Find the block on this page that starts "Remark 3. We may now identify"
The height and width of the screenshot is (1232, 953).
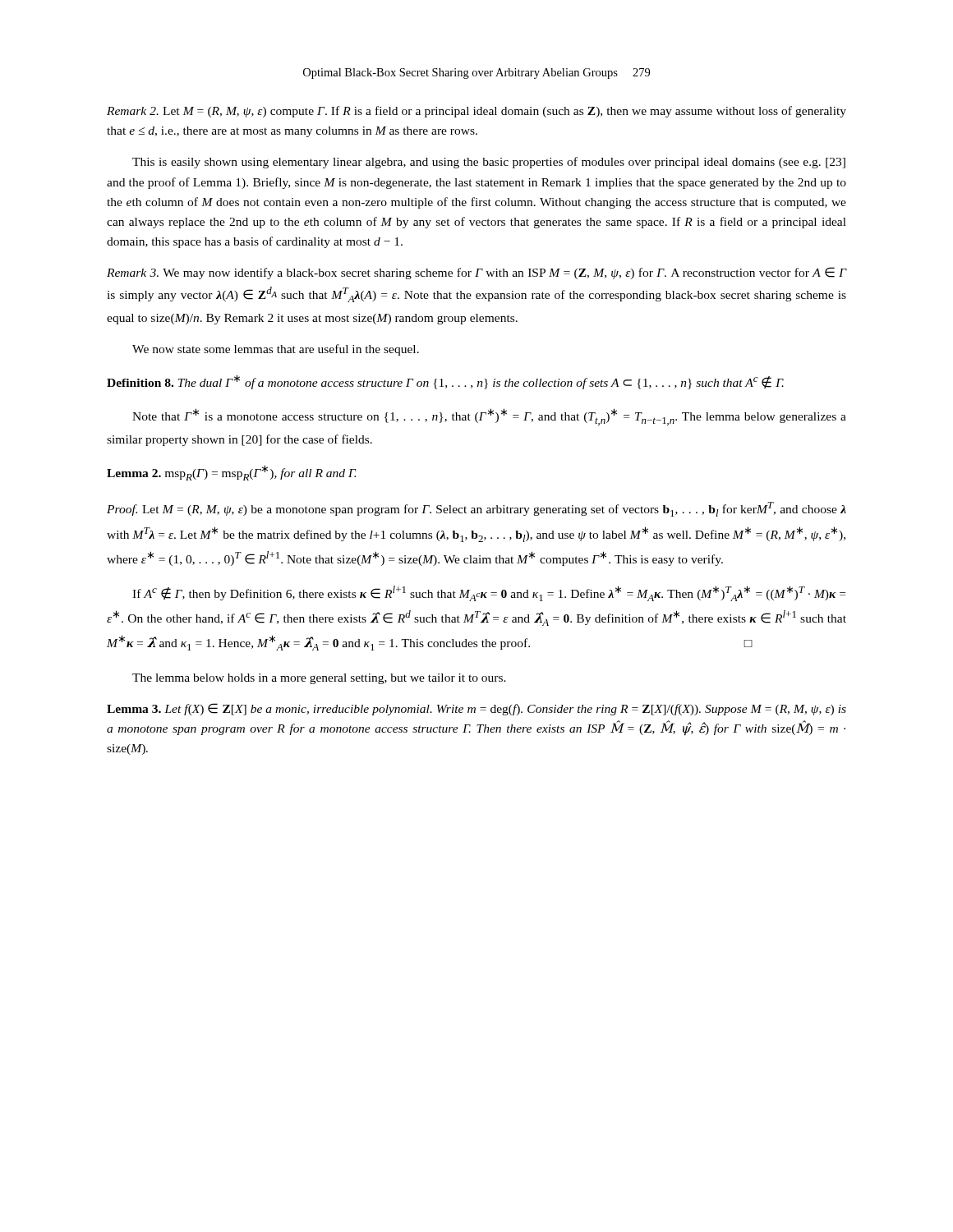(476, 295)
